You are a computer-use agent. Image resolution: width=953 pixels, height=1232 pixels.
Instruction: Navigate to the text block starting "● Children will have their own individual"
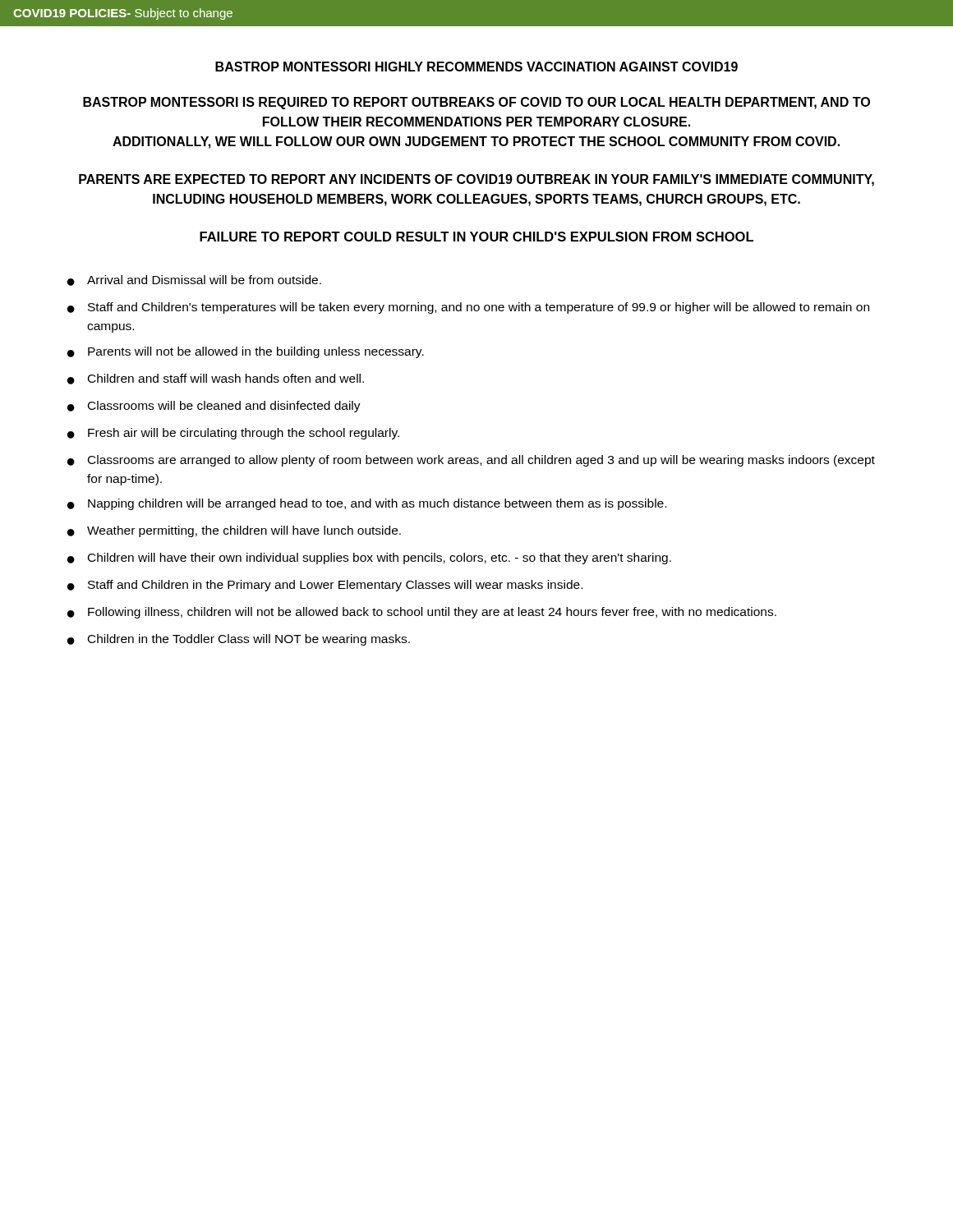pyautogui.click(x=369, y=559)
